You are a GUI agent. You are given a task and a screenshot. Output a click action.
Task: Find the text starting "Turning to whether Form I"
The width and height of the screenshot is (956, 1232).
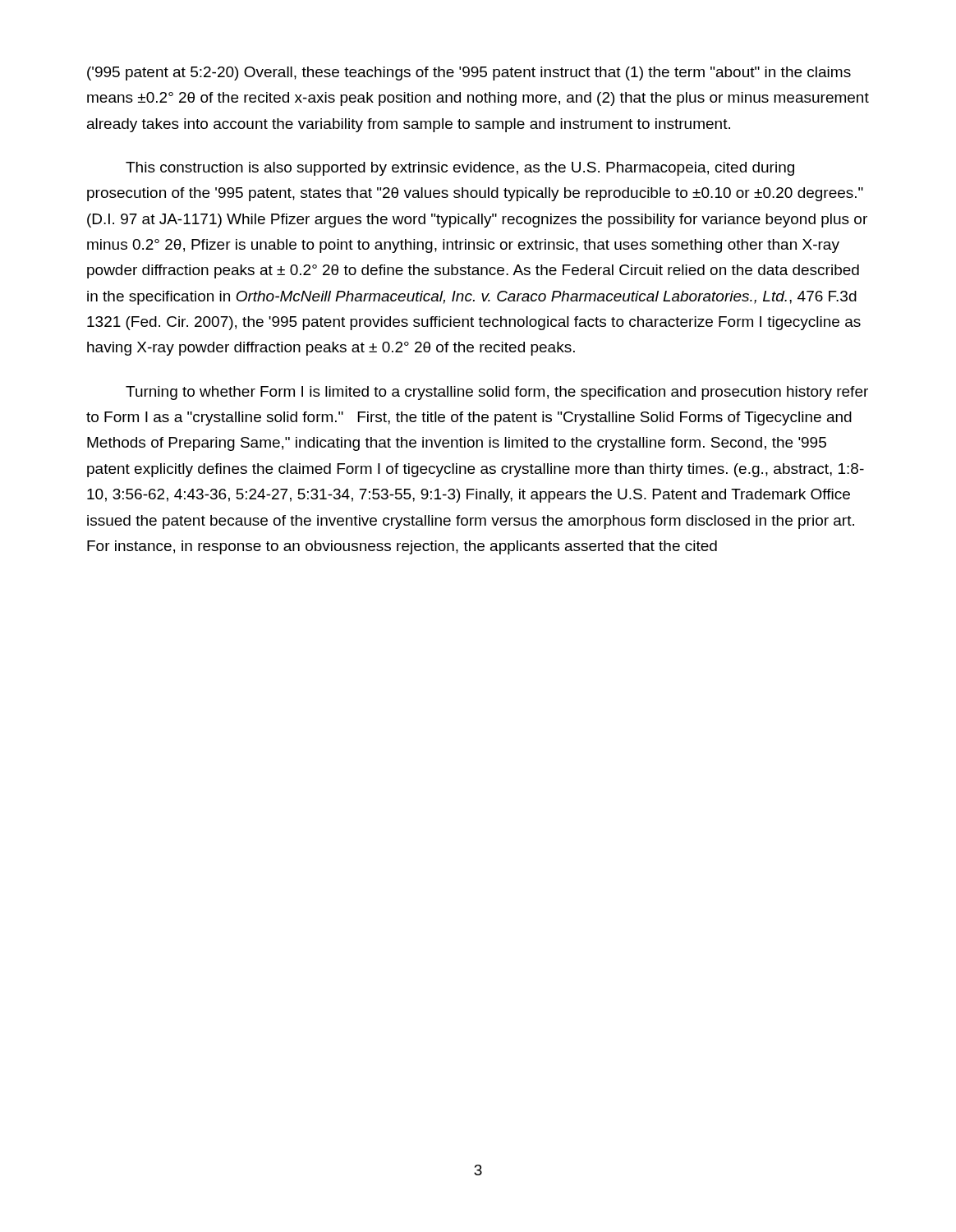(x=477, y=468)
